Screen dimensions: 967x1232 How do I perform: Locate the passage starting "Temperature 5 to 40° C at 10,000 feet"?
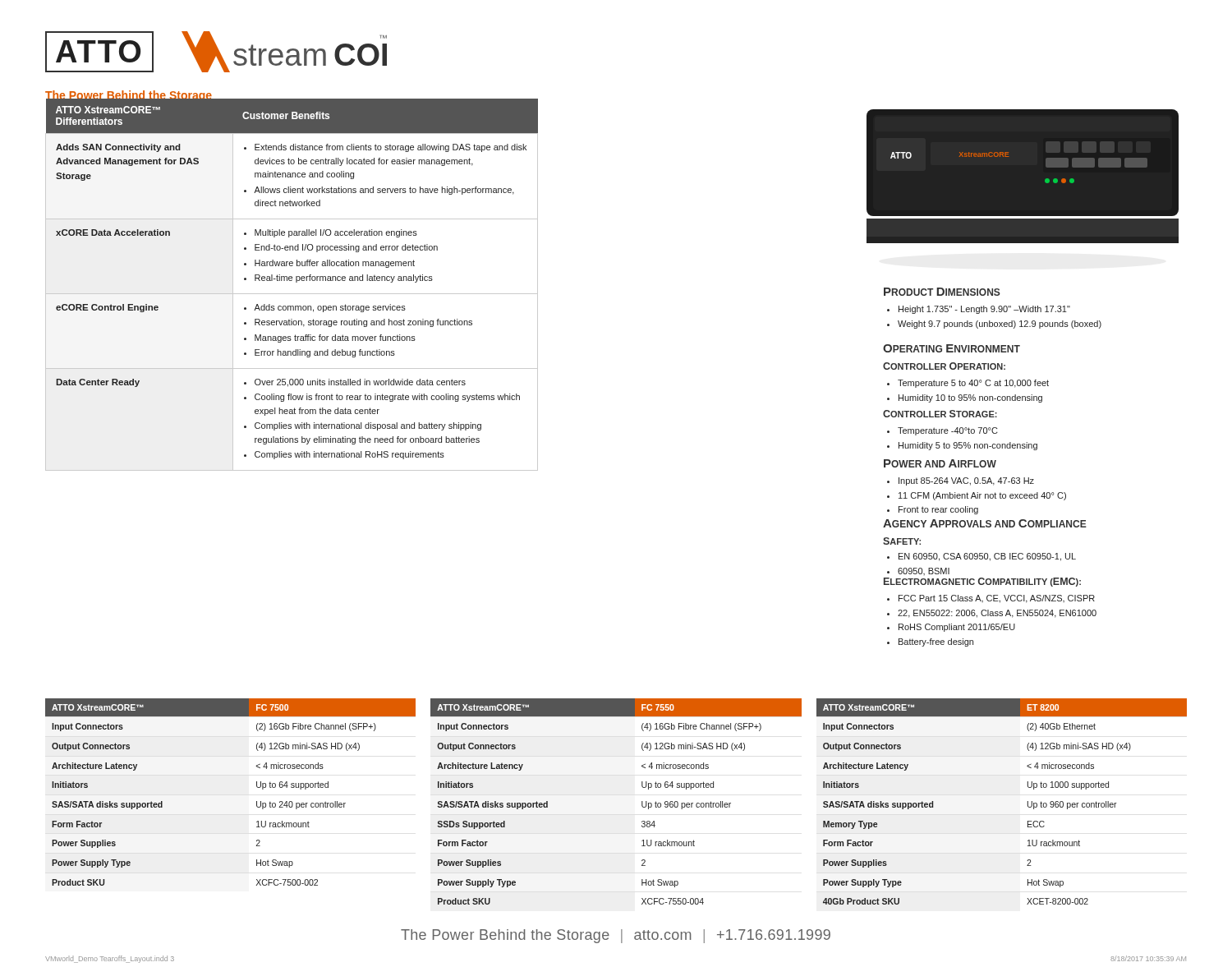973,383
